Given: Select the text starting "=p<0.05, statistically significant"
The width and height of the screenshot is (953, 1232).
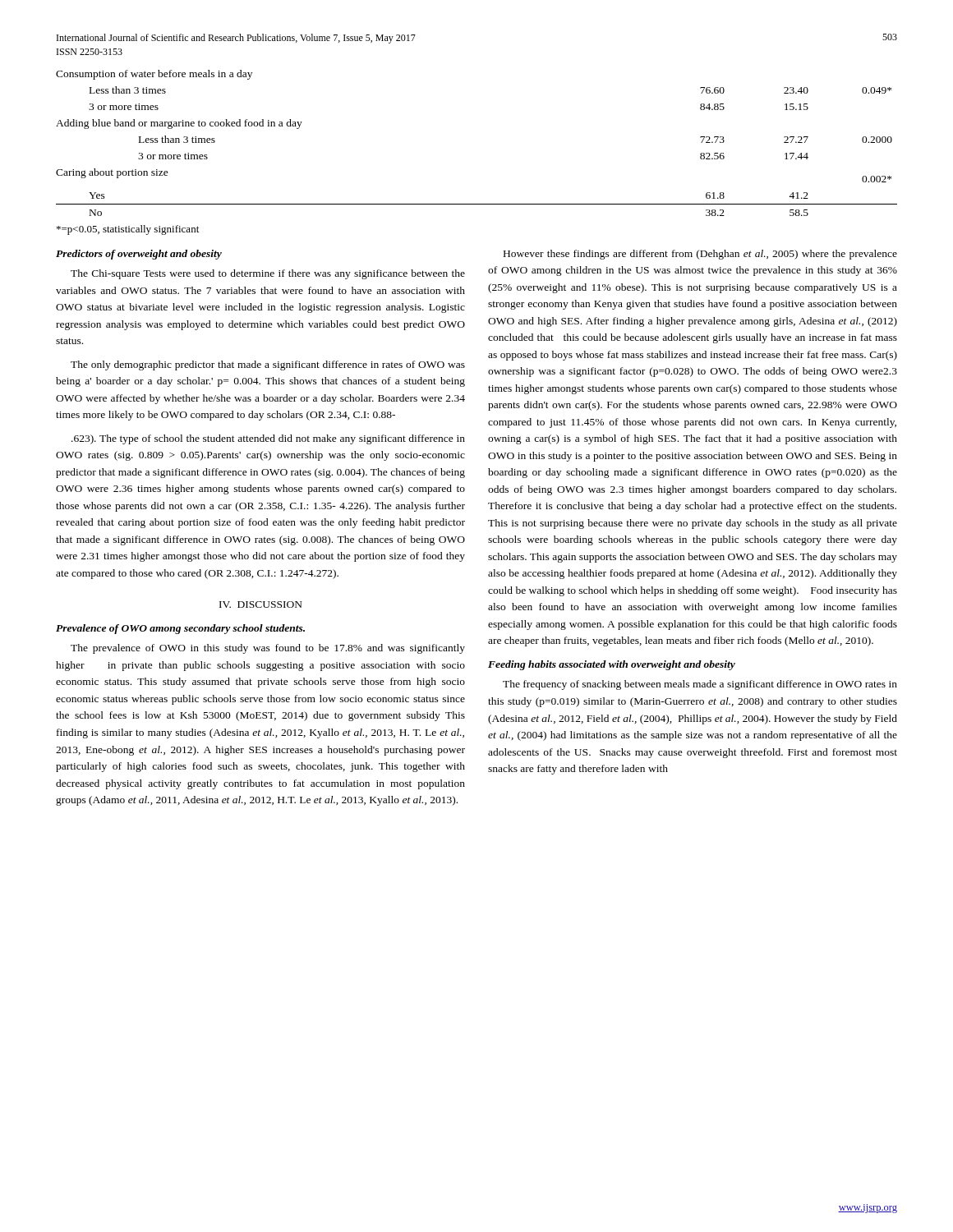Looking at the screenshot, I should click(127, 228).
